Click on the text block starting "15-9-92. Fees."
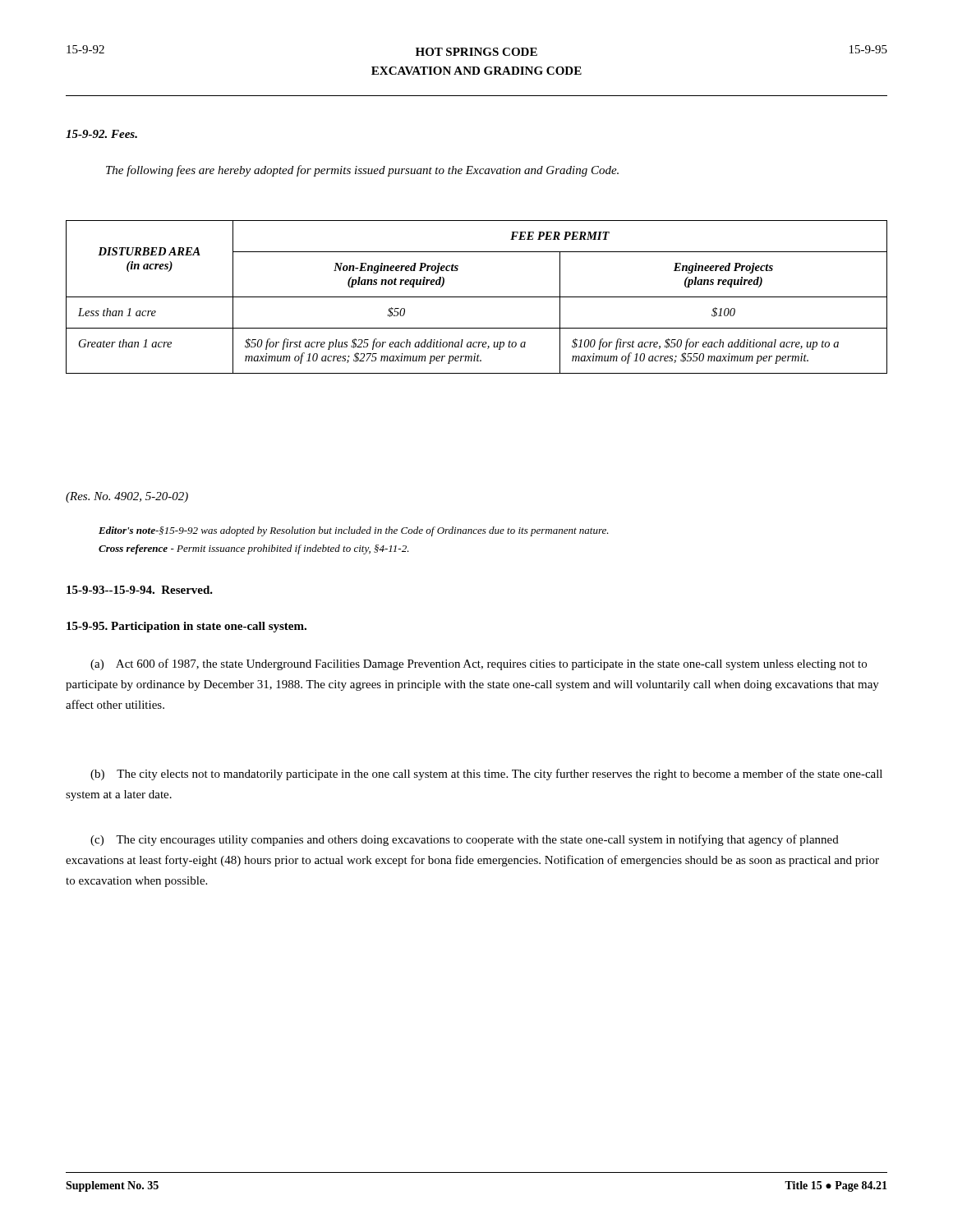Screen dimensions: 1232x953 (x=102, y=134)
